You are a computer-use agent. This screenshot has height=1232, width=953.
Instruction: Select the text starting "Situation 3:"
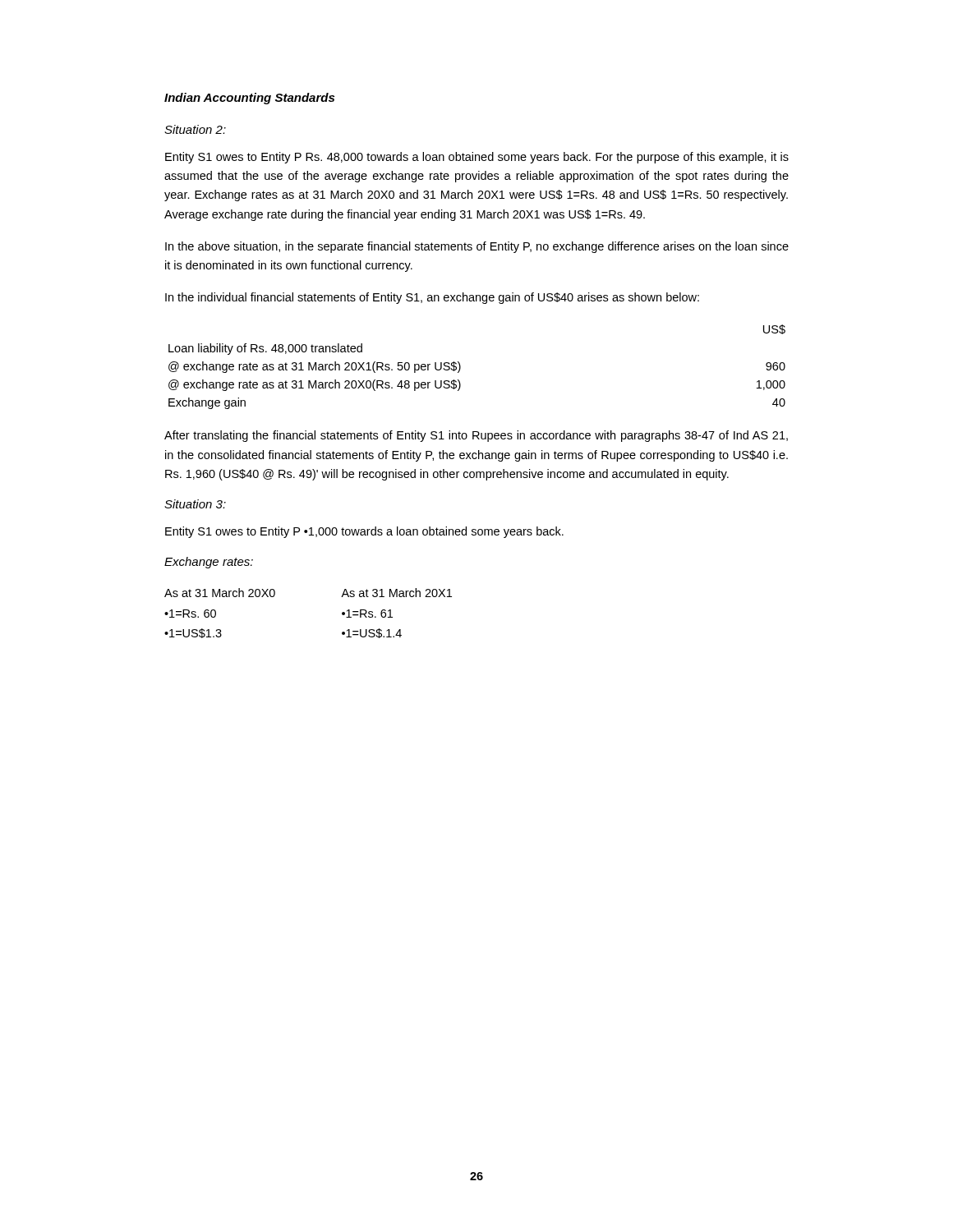195,504
